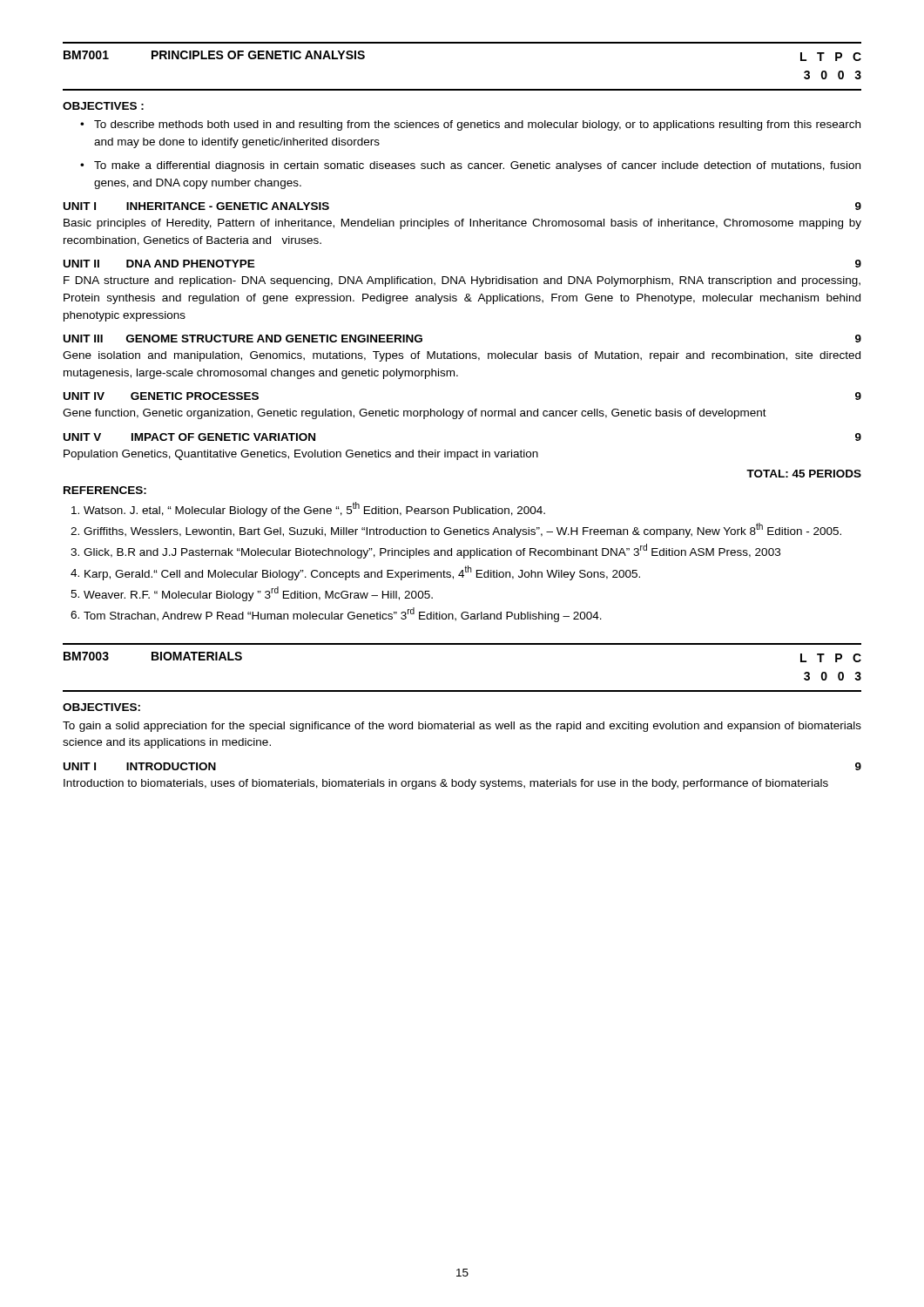Point to the element starting "To gain a solid appreciation for the special"
The height and width of the screenshot is (1307, 924).
click(x=462, y=734)
